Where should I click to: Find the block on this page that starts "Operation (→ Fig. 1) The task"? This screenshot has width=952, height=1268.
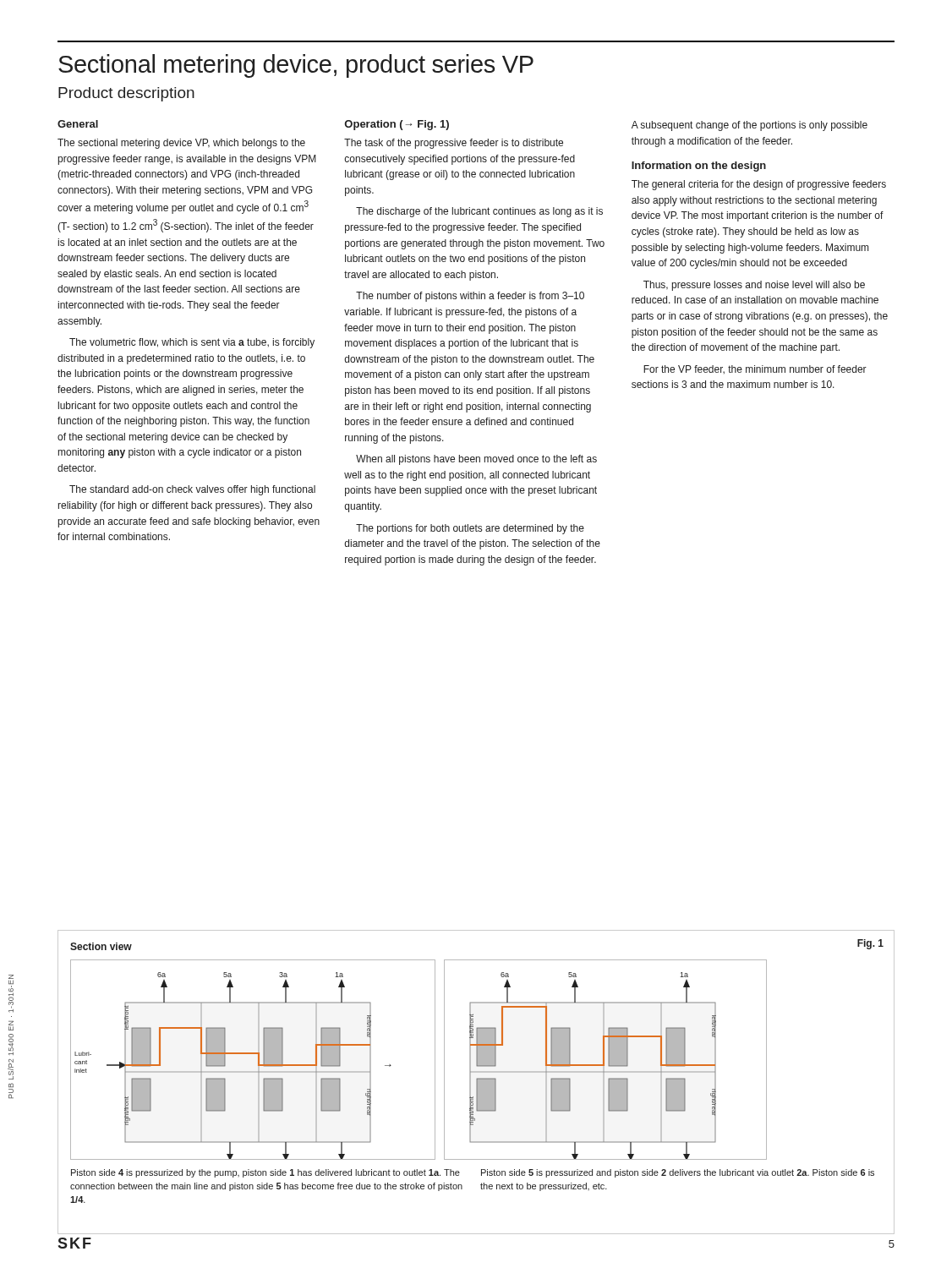click(x=476, y=343)
